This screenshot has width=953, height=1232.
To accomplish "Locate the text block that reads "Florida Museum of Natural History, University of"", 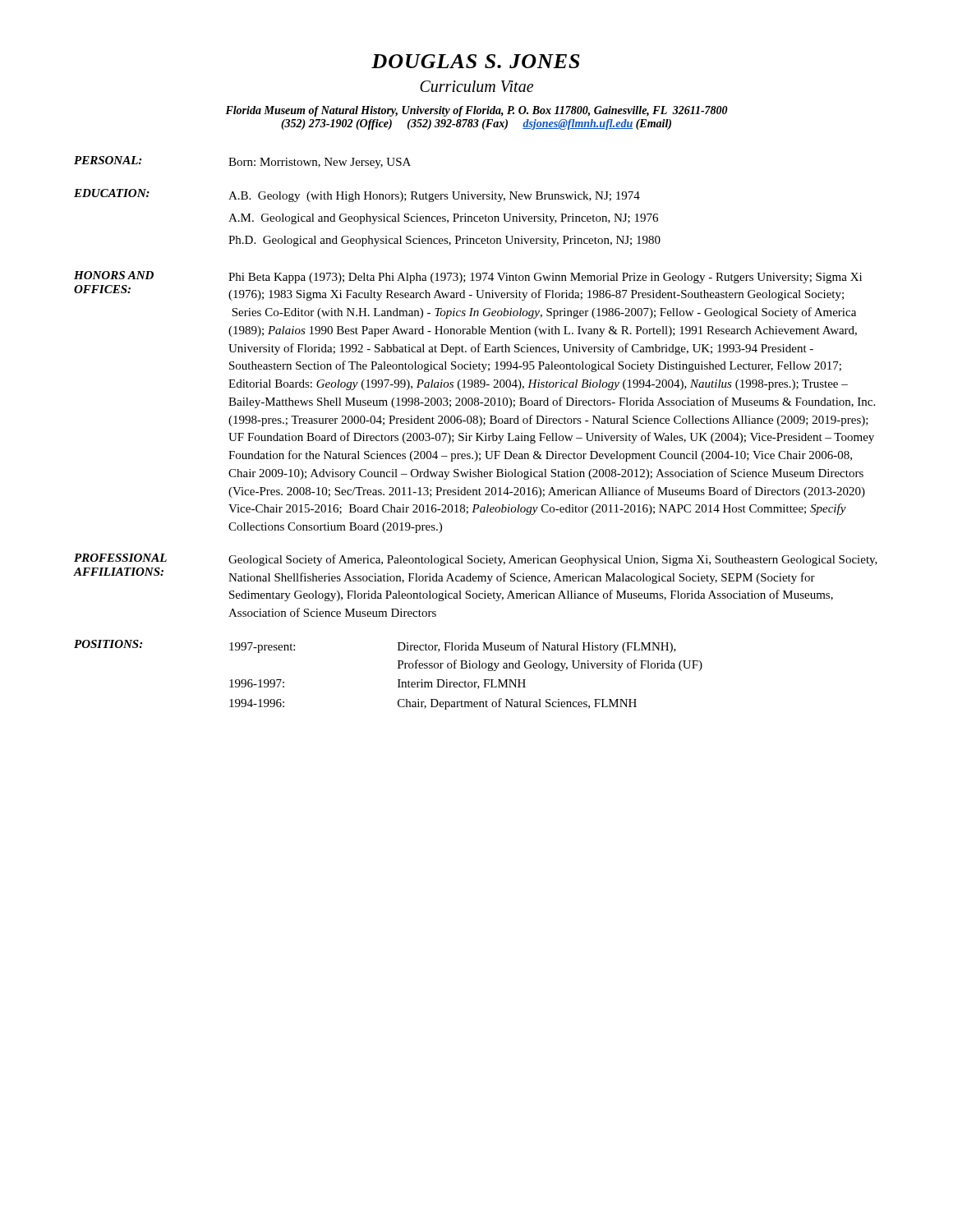I will 476,117.
